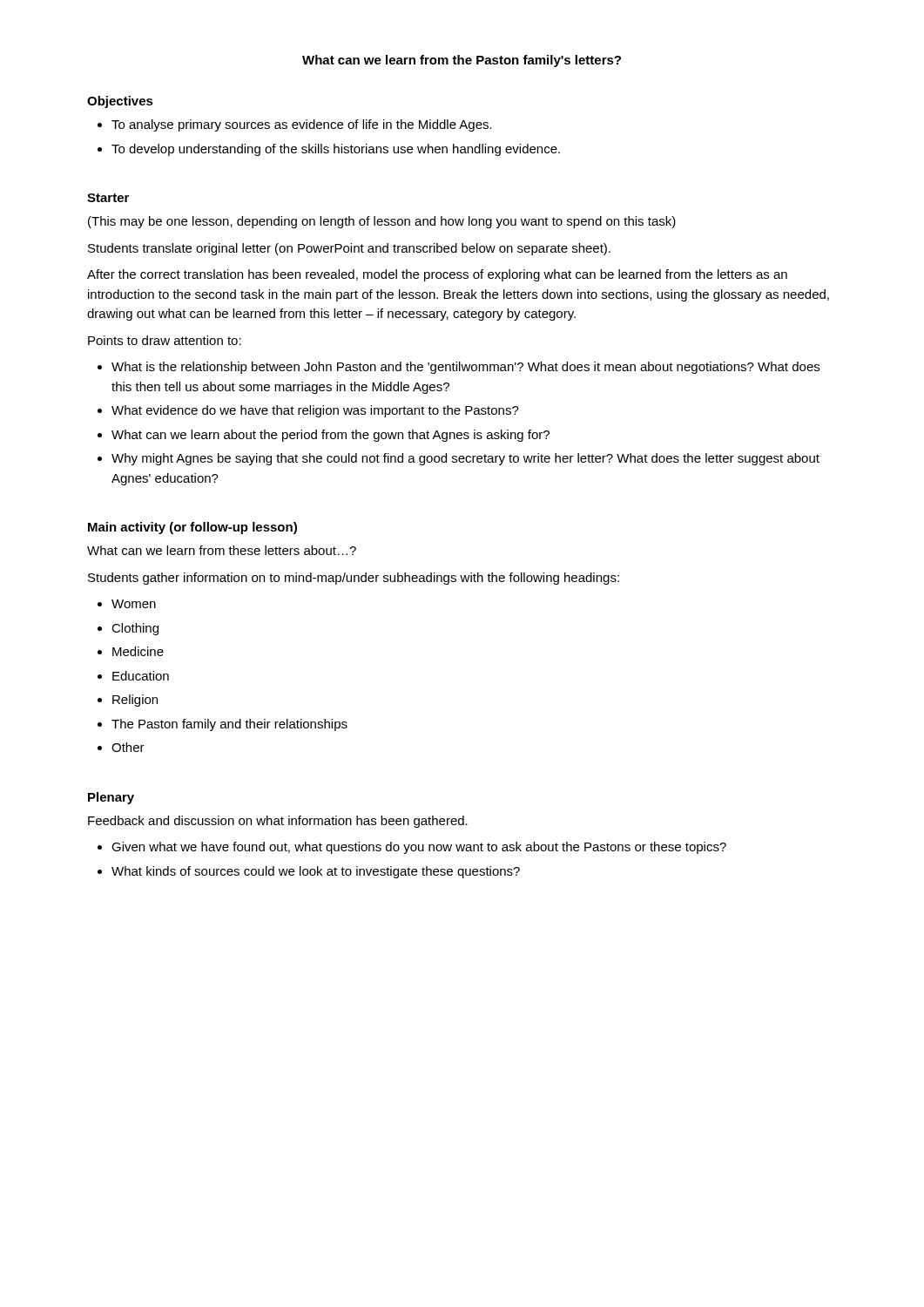Find the text starting "(This may be one lesson,"

point(382,221)
